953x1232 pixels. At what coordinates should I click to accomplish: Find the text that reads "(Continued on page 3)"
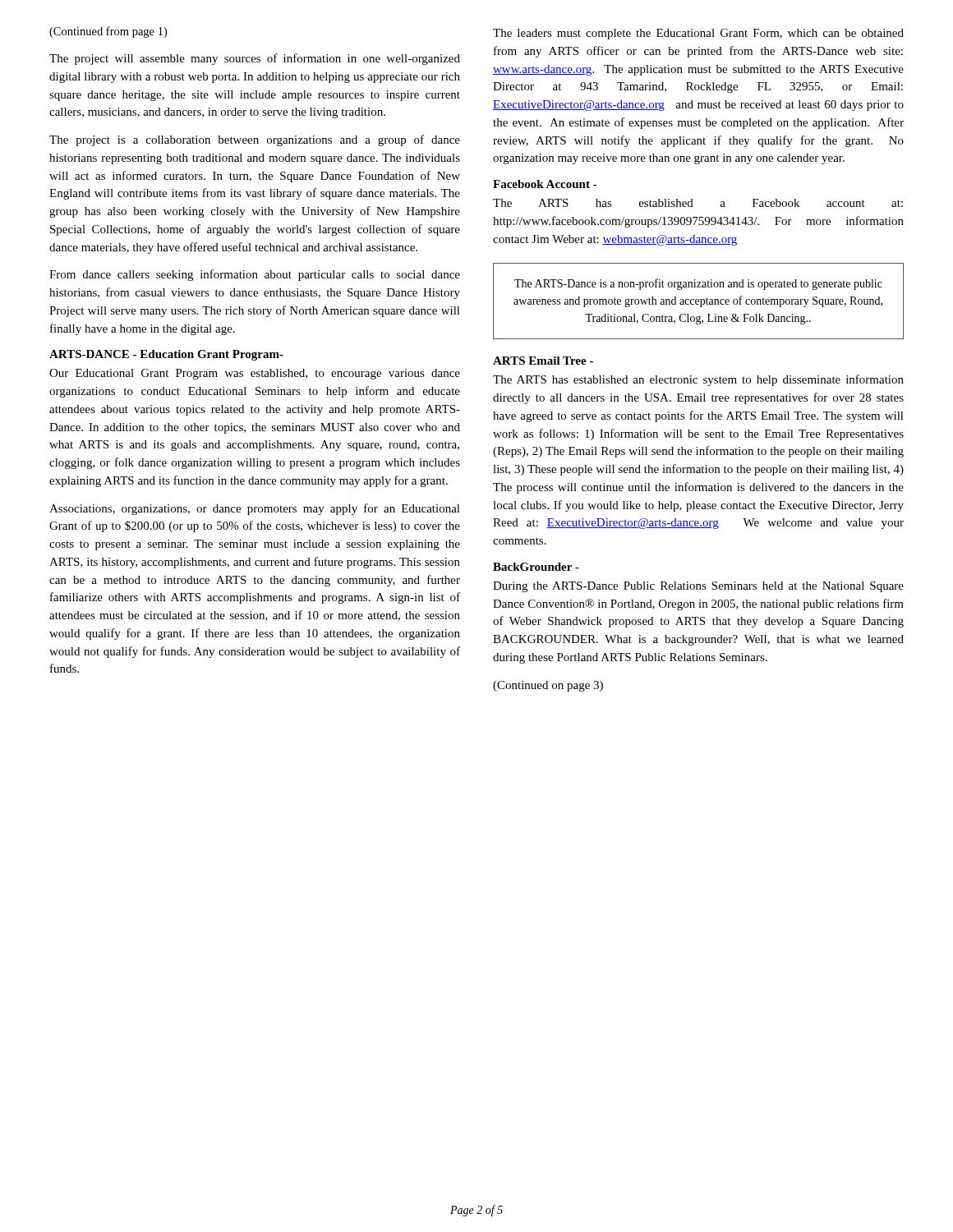coord(548,686)
